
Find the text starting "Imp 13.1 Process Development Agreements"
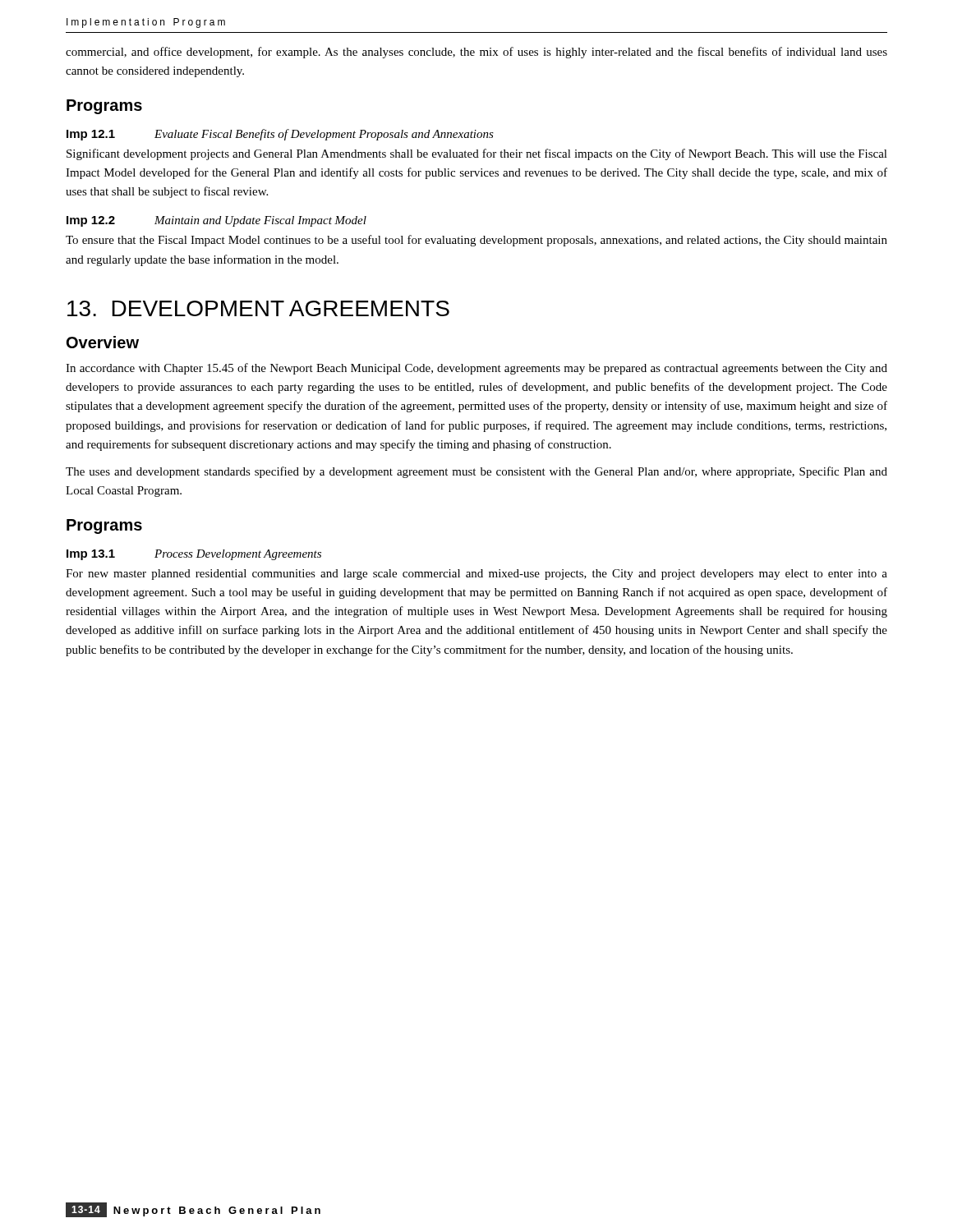194,553
